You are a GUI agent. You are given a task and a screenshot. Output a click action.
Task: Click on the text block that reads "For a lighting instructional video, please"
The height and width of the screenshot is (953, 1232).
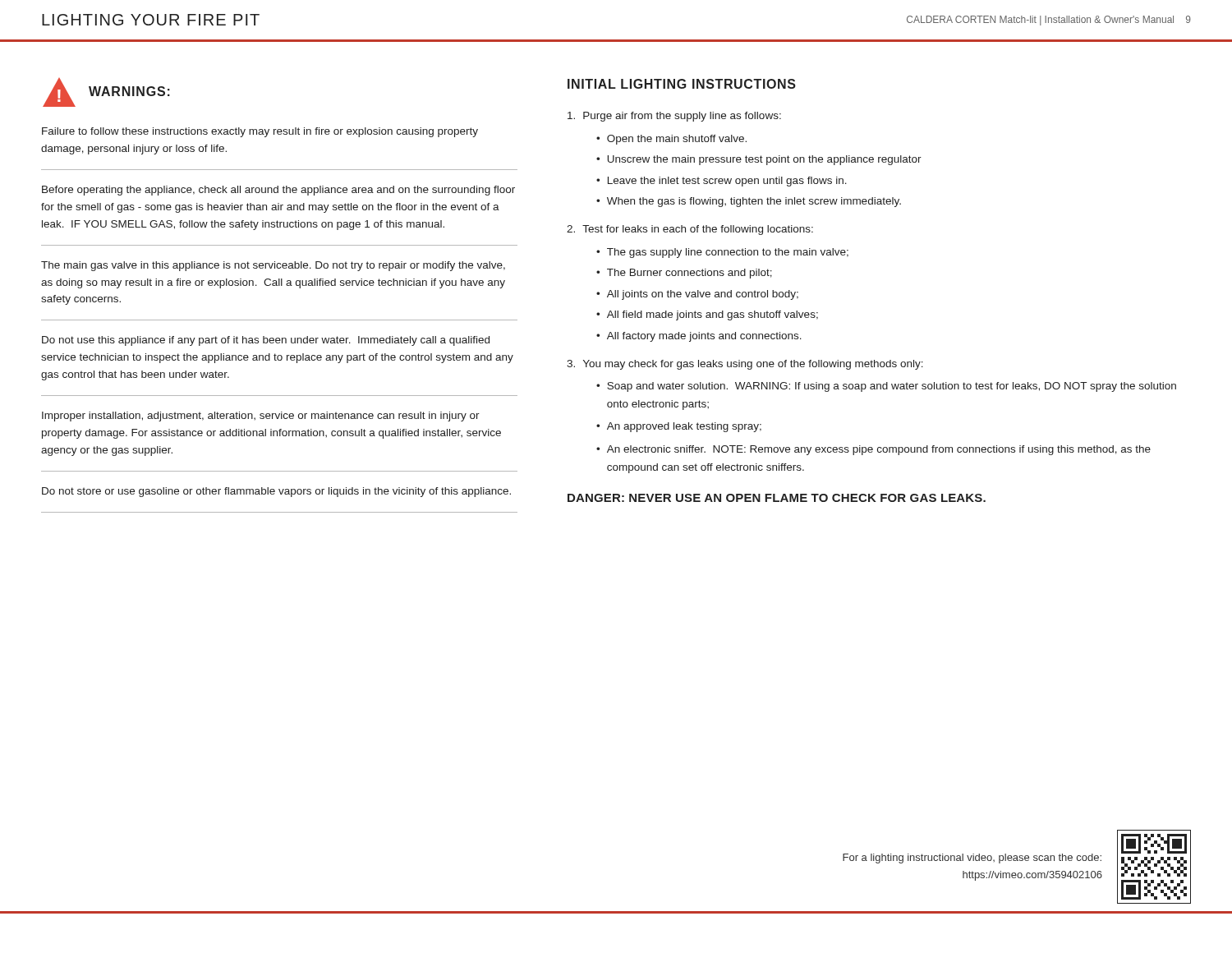(x=972, y=866)
